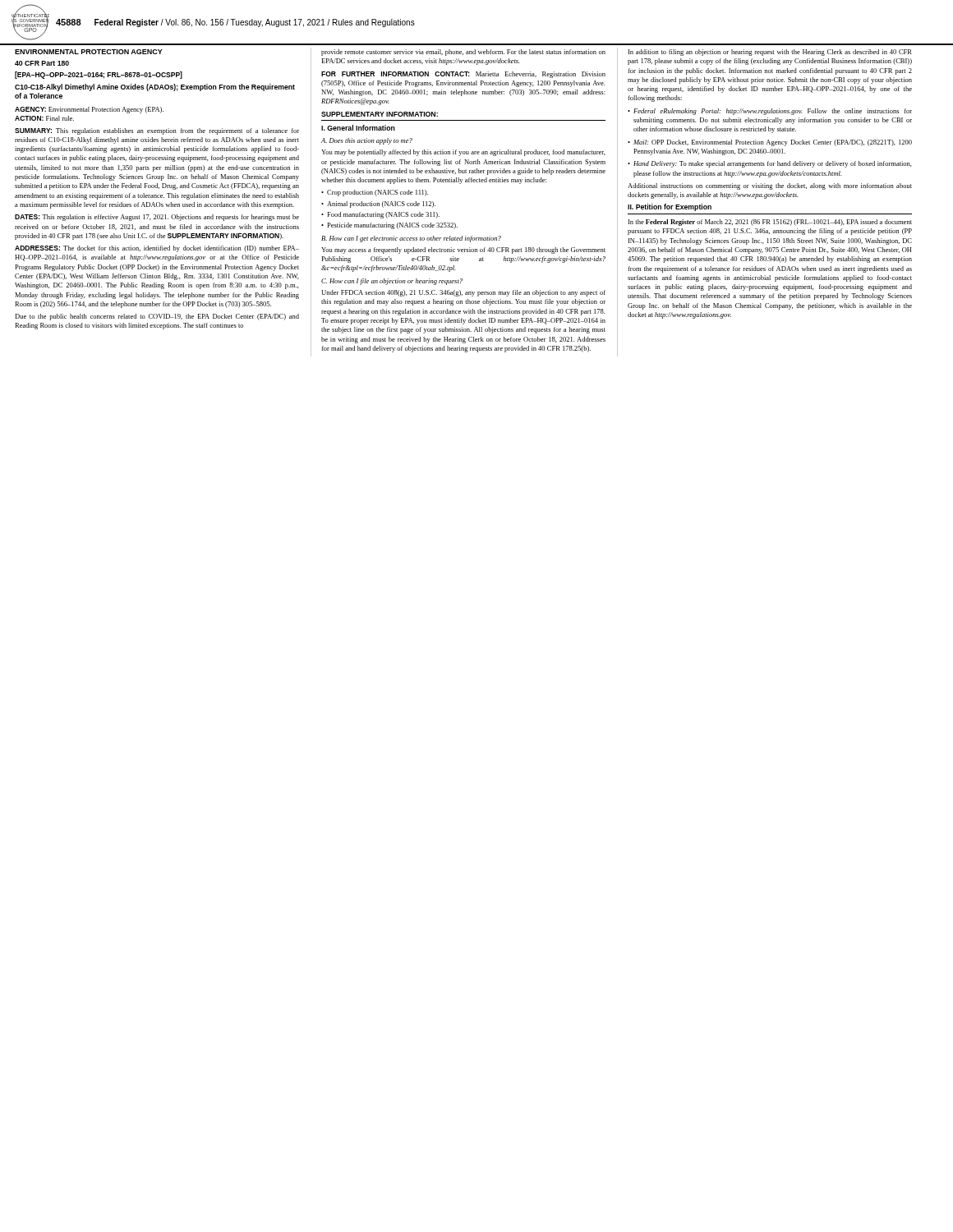Image resolution: width=953 pixels, height=1232 pixels.
Task: Locate the text block that reads "Under FFDCA section 408(g), 21 U.S.C. 346a(g),"
Action: click(463, 320)
